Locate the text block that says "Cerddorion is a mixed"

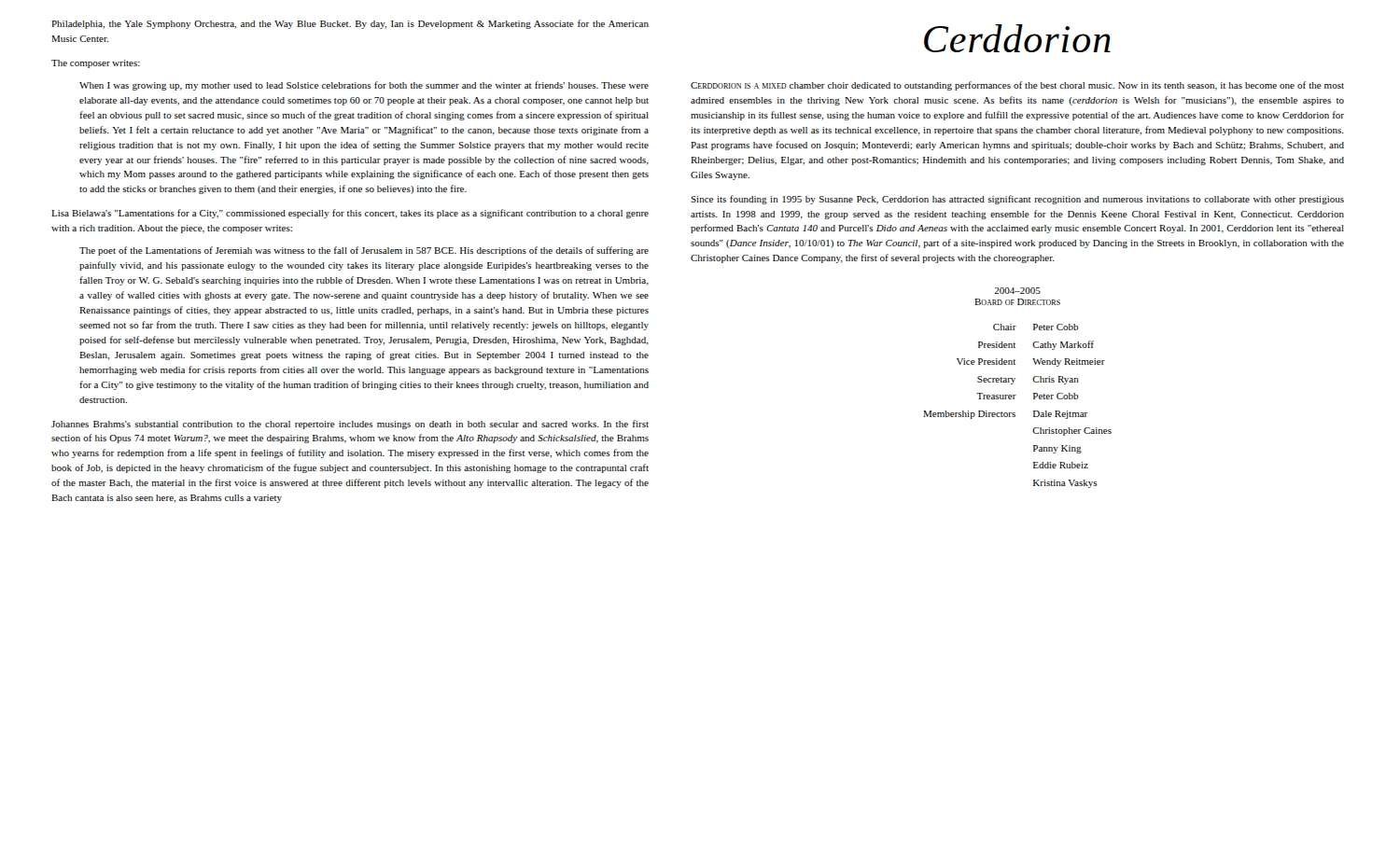coord(1017,130)
